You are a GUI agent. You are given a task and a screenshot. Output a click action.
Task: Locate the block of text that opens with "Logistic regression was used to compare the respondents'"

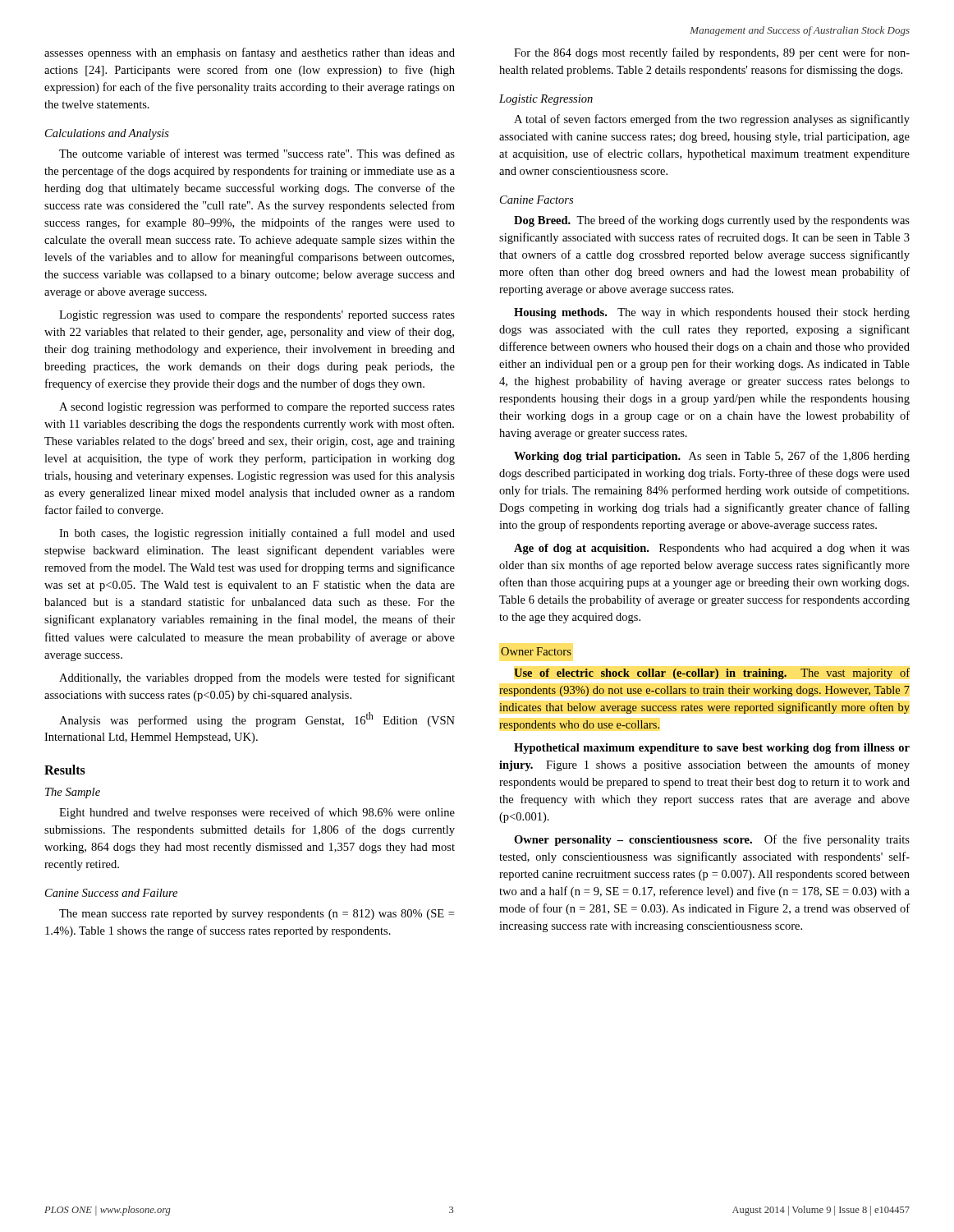click(x=250, y=350)
